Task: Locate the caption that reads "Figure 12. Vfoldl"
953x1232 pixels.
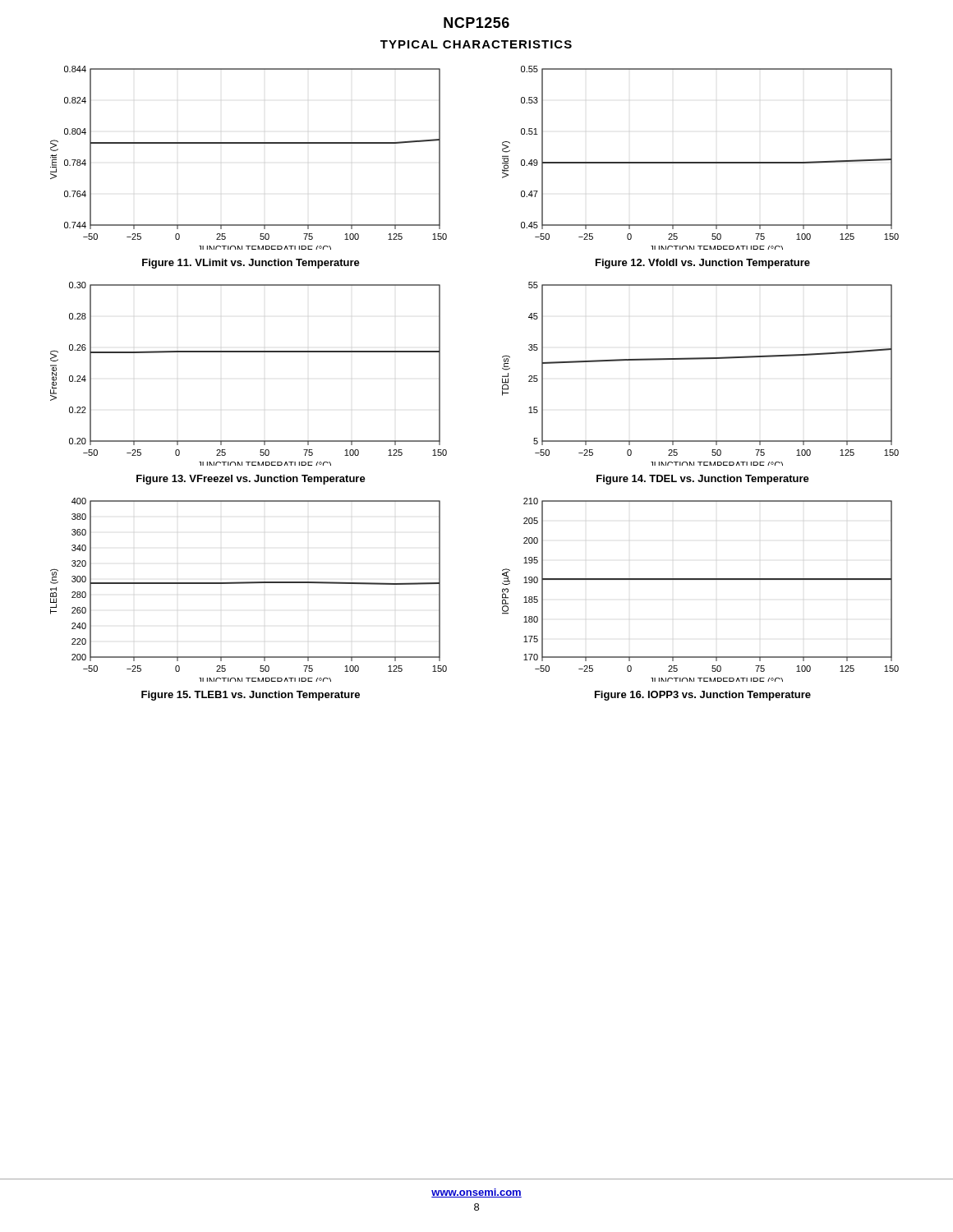Action: [702, 262]
